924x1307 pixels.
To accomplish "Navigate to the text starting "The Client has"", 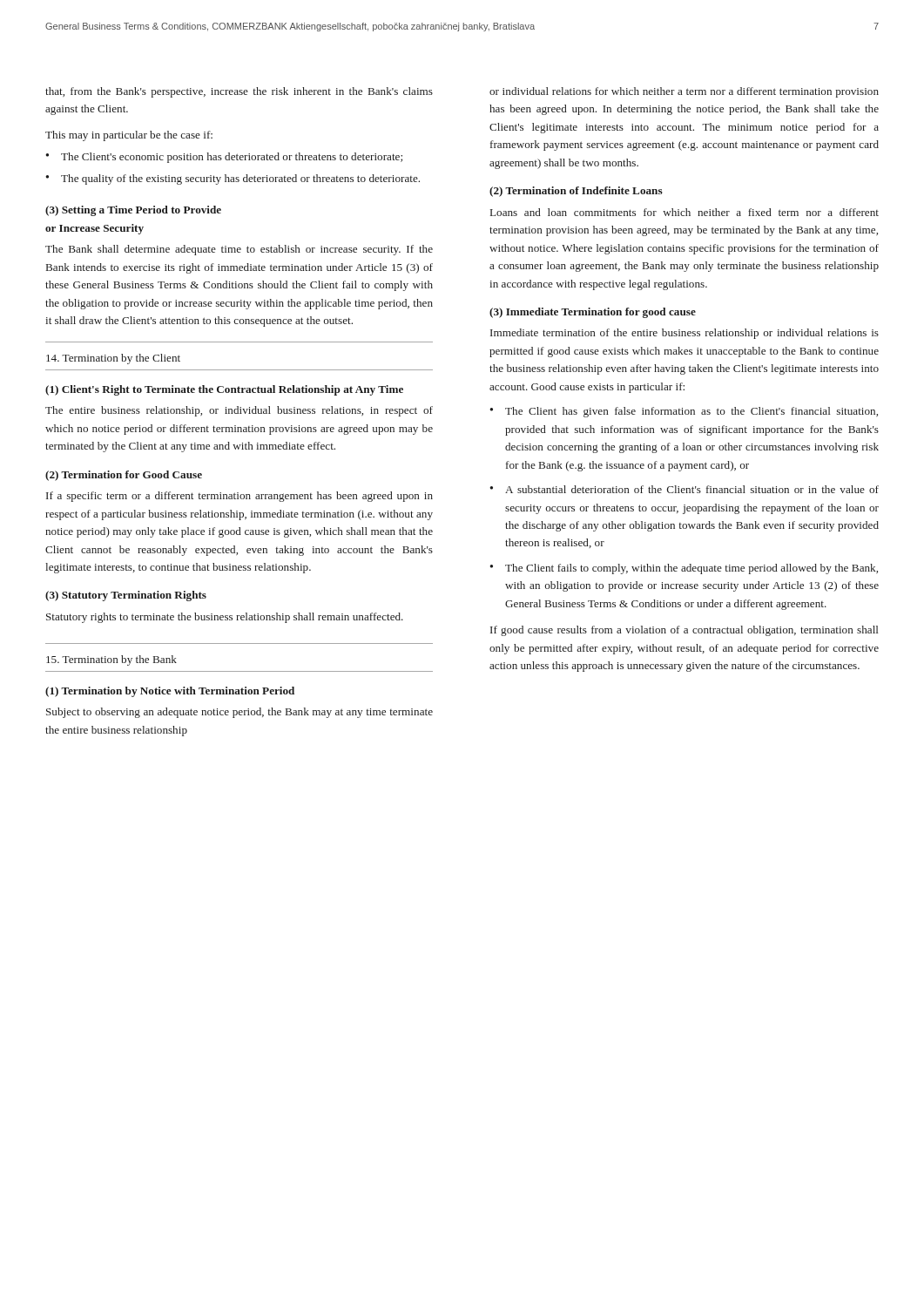I will coord(692,438).
